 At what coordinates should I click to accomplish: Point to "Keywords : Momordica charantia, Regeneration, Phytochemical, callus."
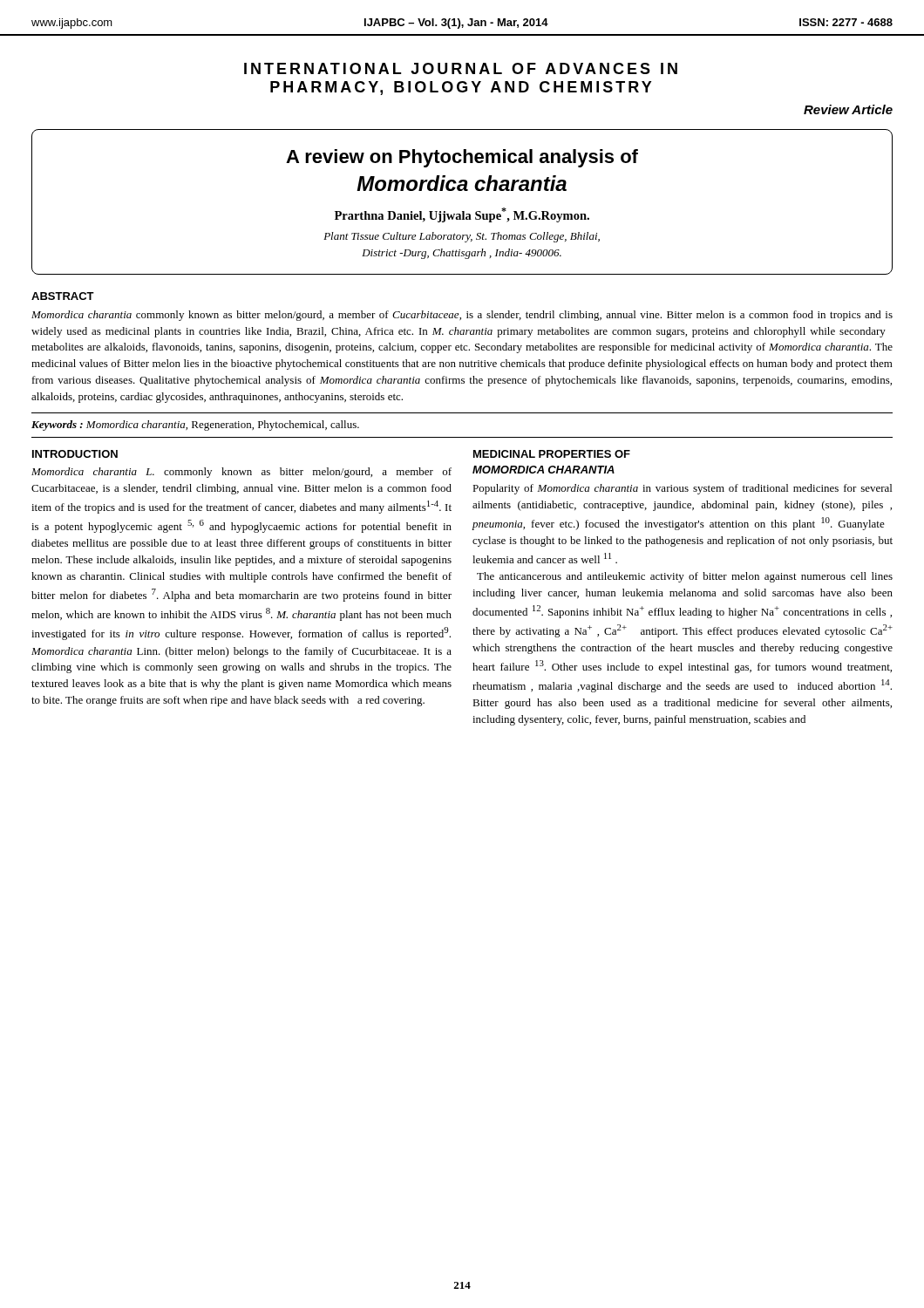195,424
